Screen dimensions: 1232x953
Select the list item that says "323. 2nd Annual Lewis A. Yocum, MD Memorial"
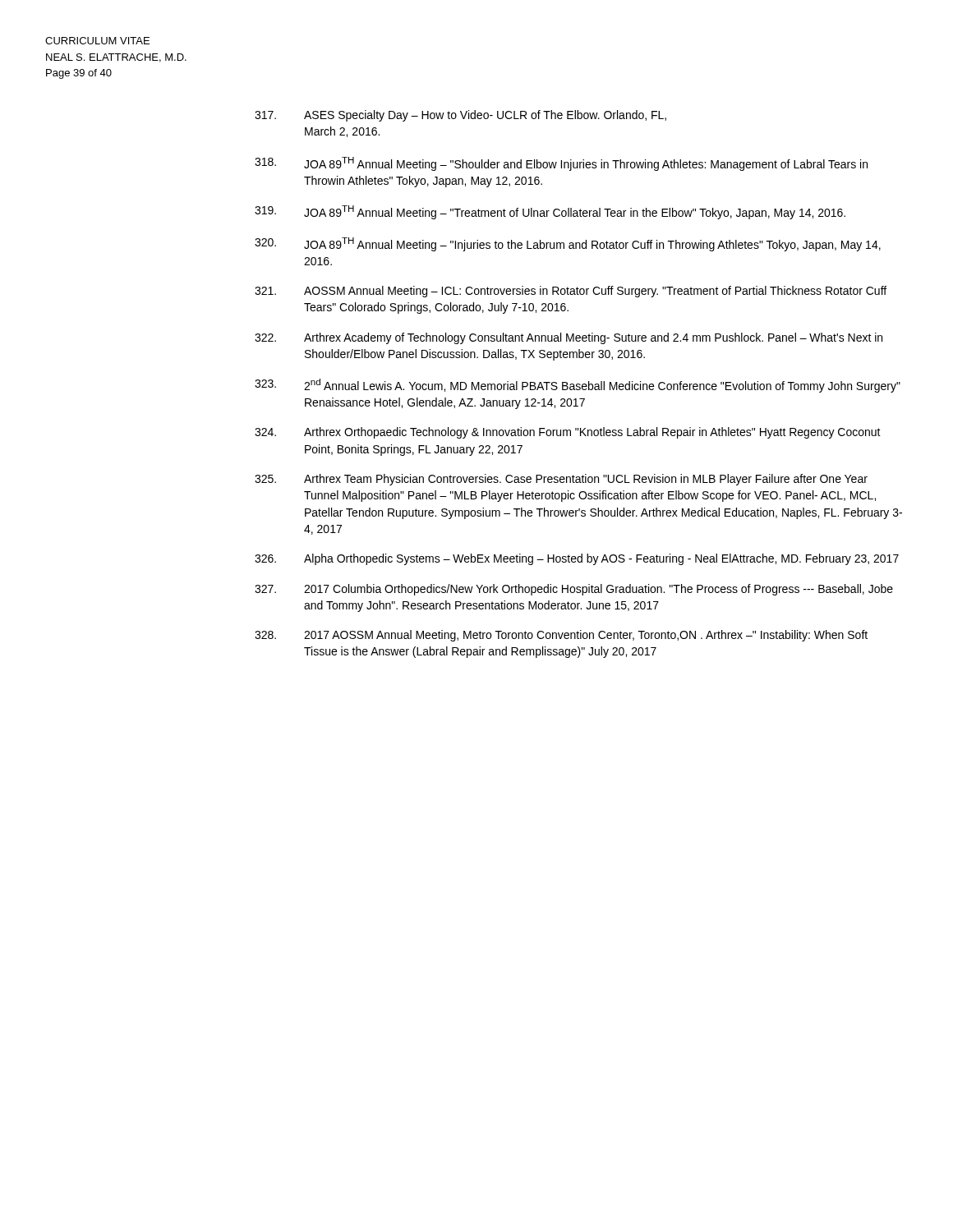pyautogui.click(x=579, y=393)
